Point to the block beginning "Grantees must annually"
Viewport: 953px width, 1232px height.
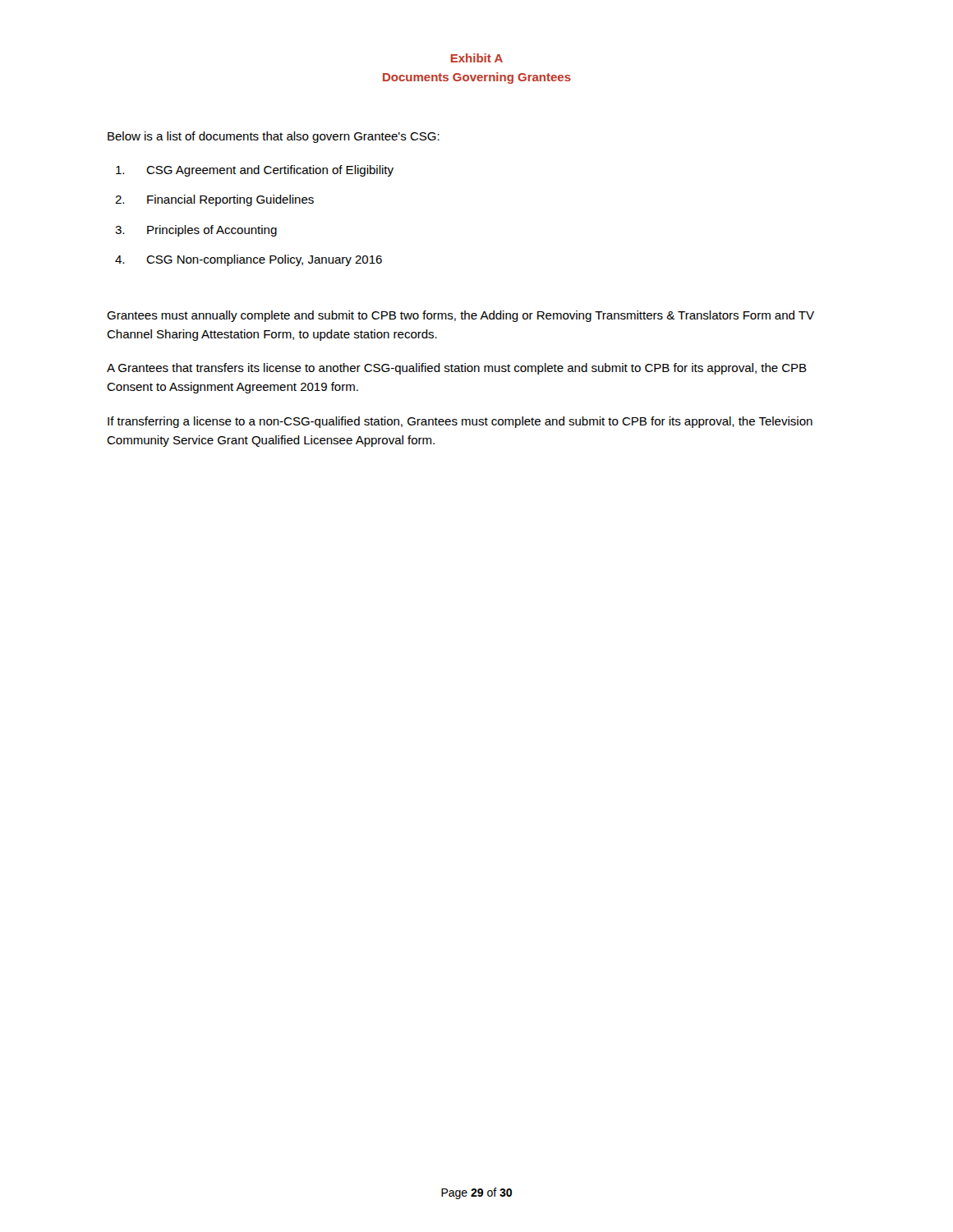pyautogui.click(x=460, y=324)
